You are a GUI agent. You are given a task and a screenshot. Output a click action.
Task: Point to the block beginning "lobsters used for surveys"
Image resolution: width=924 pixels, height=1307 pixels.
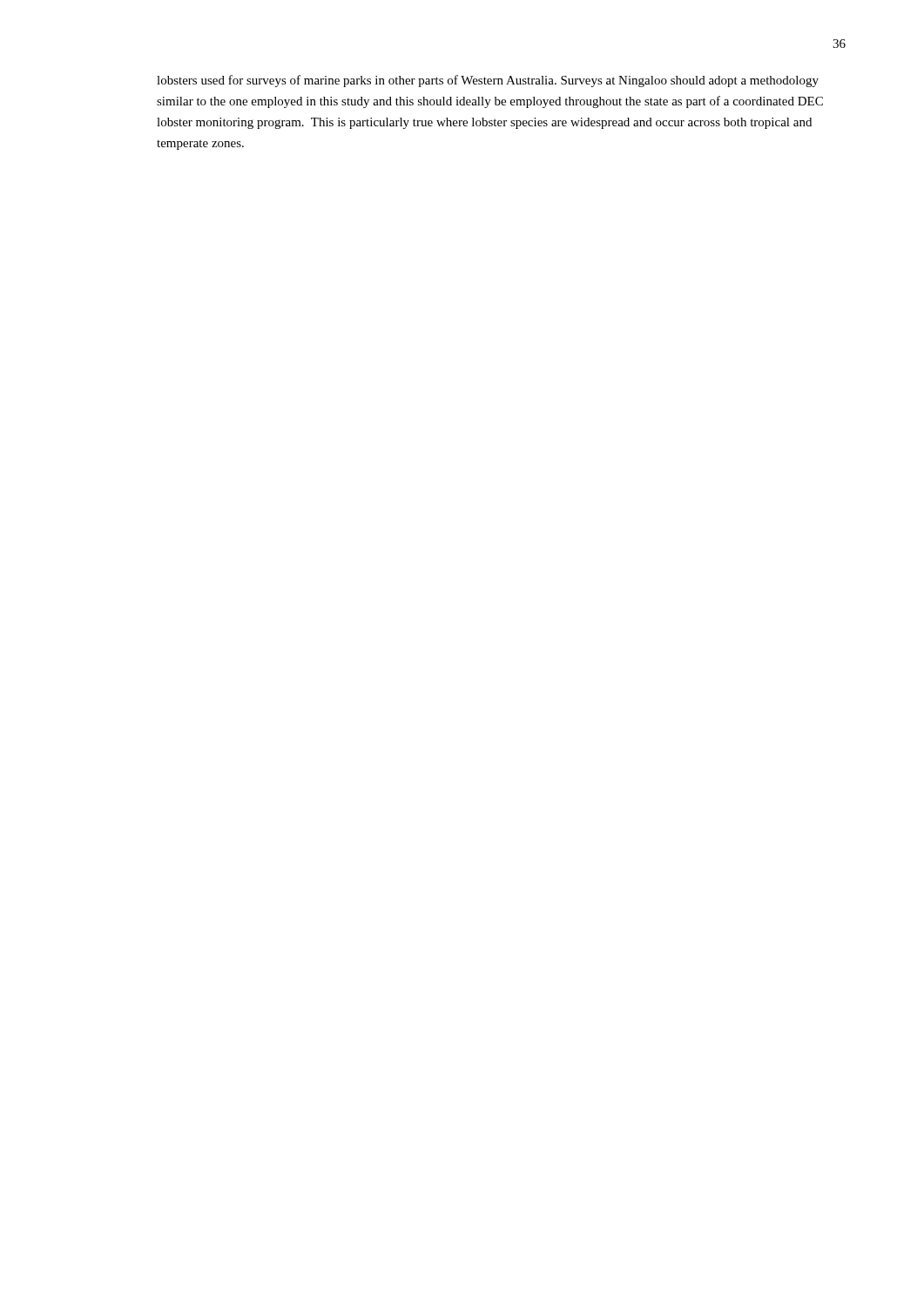(x=490, y=112)
